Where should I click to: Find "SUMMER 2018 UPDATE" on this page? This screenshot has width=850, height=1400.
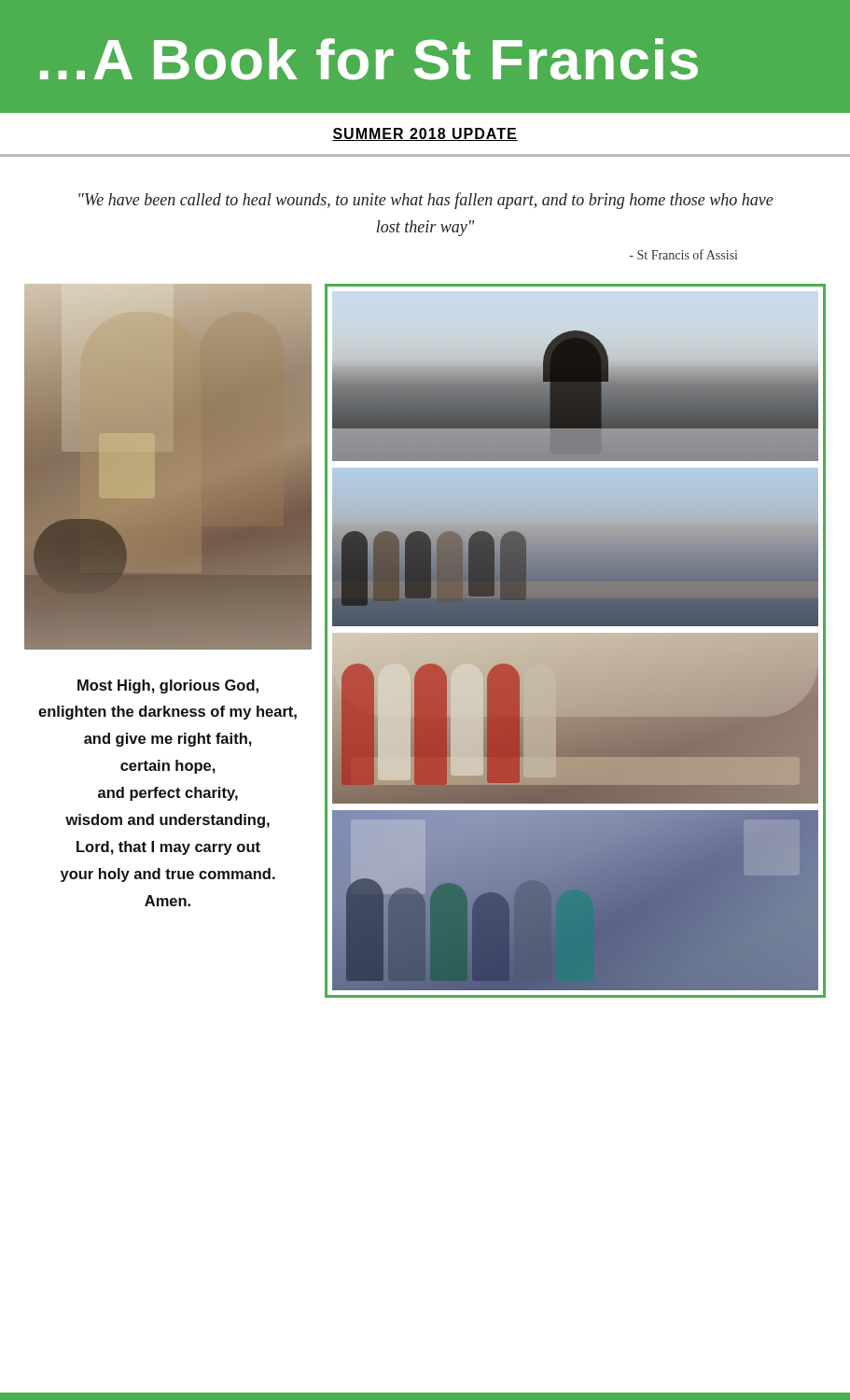click(425, 134)
